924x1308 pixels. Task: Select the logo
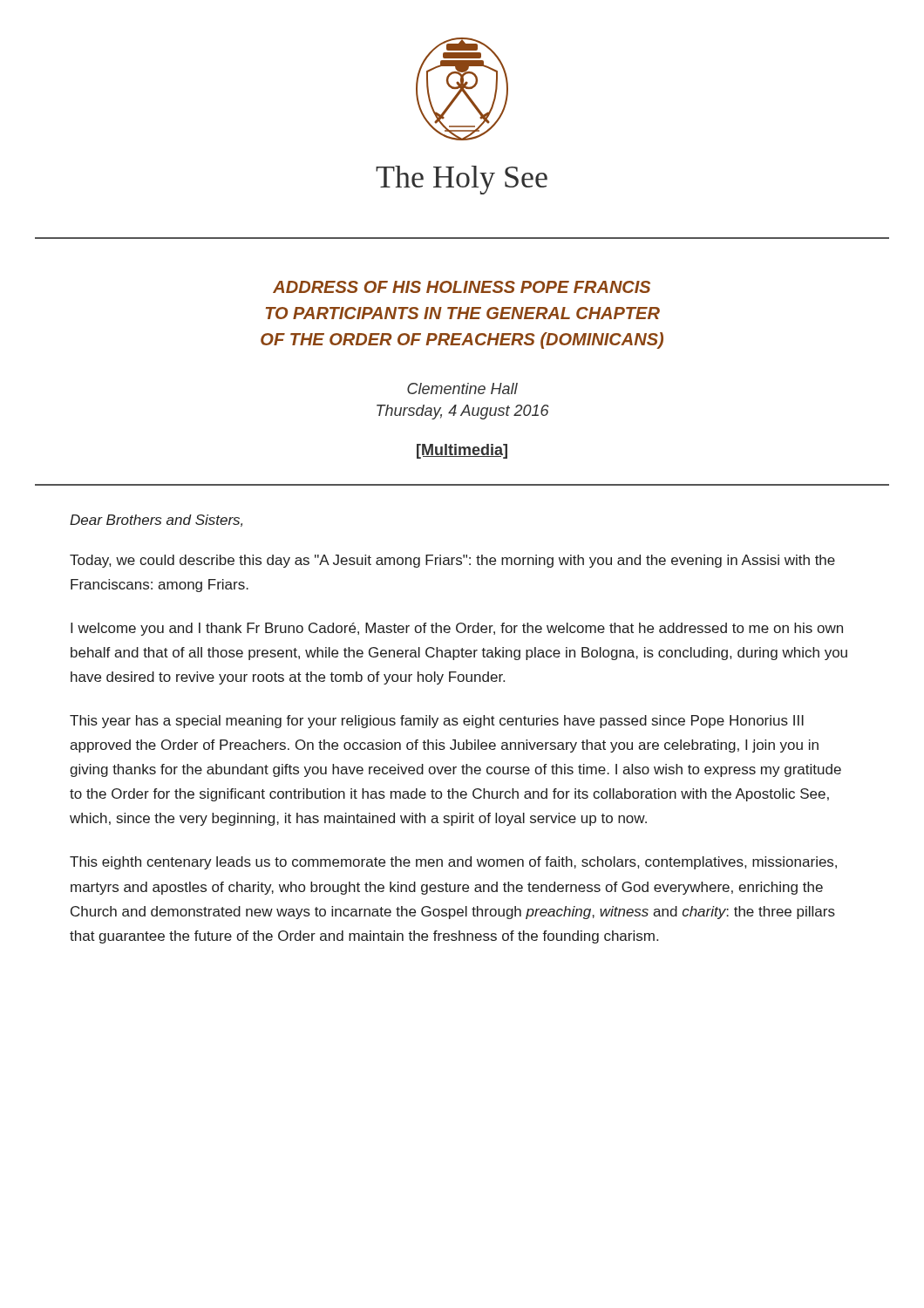click(x=462, y=92)
